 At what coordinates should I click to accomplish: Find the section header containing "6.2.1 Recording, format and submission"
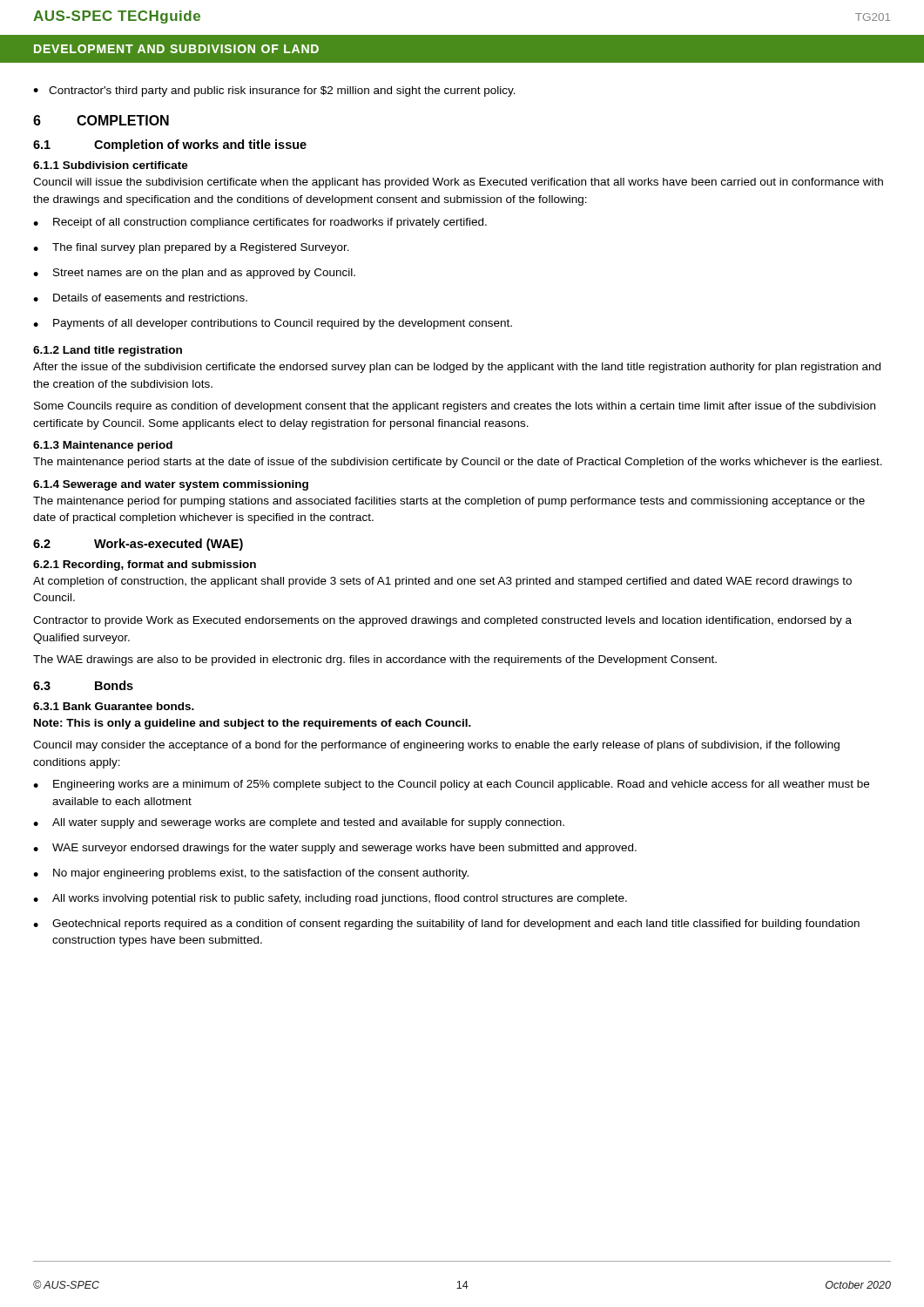pos(145,565)
